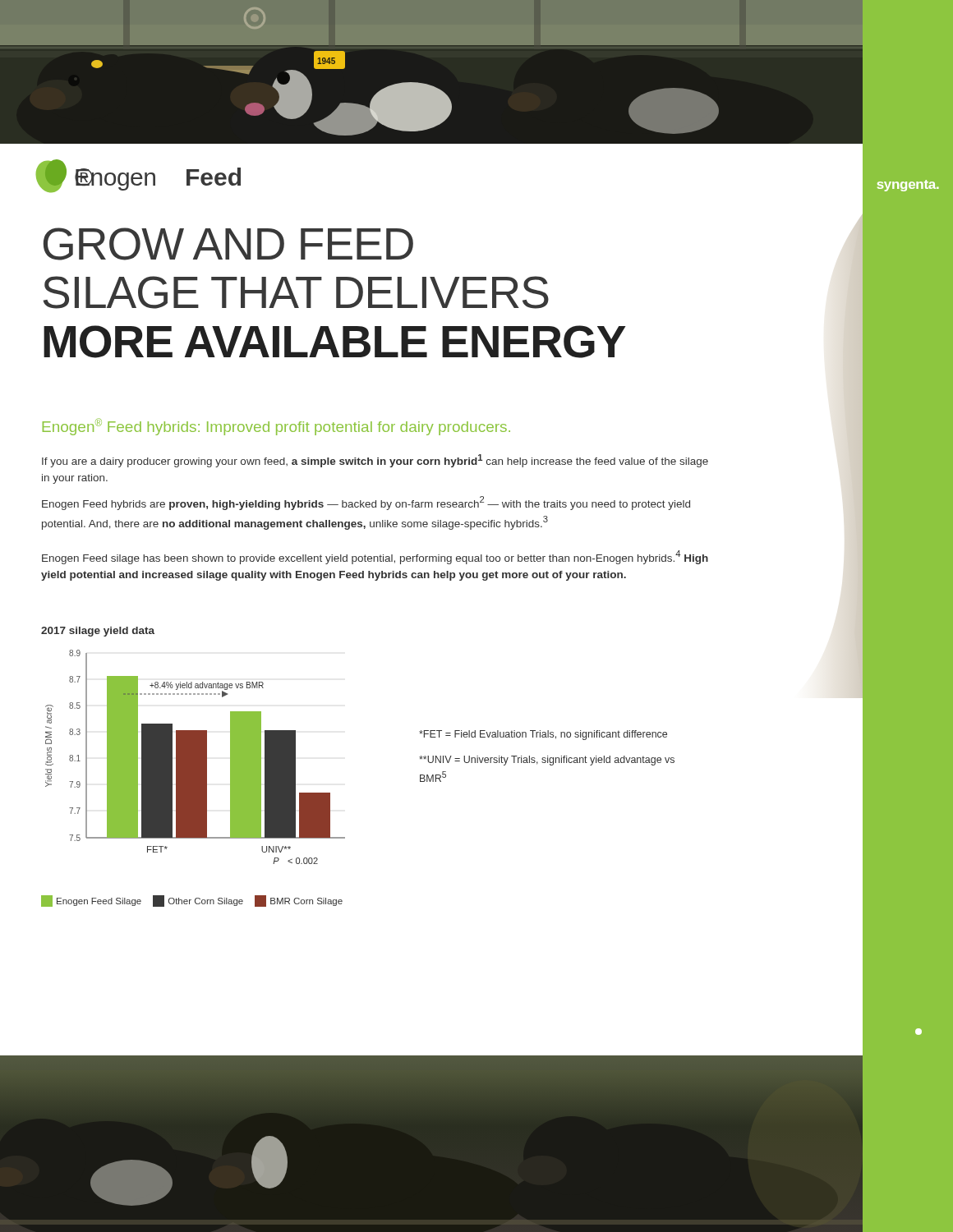Click on the block starting "Enogen Feed silage has been shown to provide"

pos(378,566)
